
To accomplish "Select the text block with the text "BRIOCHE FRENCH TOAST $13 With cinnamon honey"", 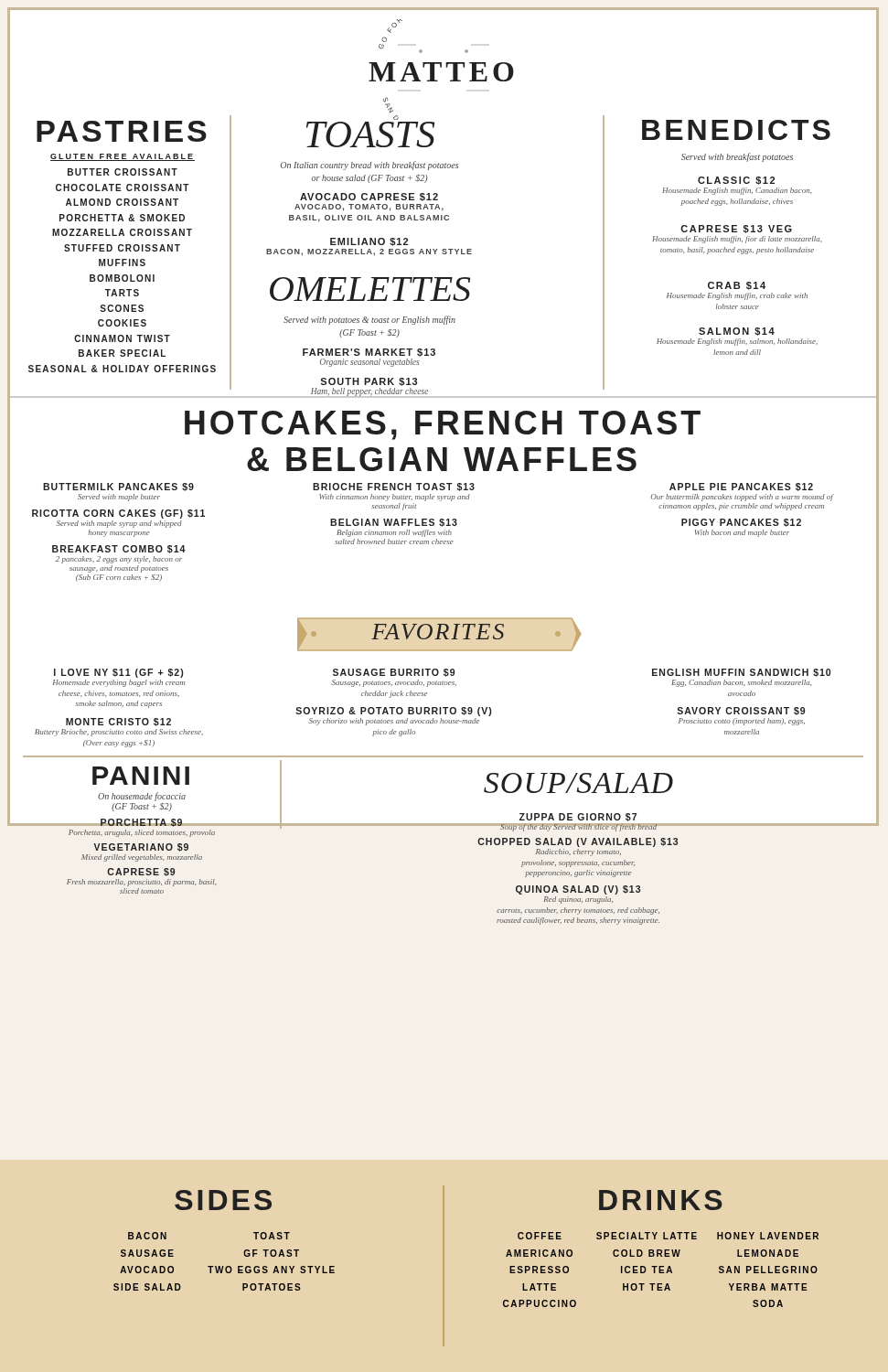I will [394, 496].
